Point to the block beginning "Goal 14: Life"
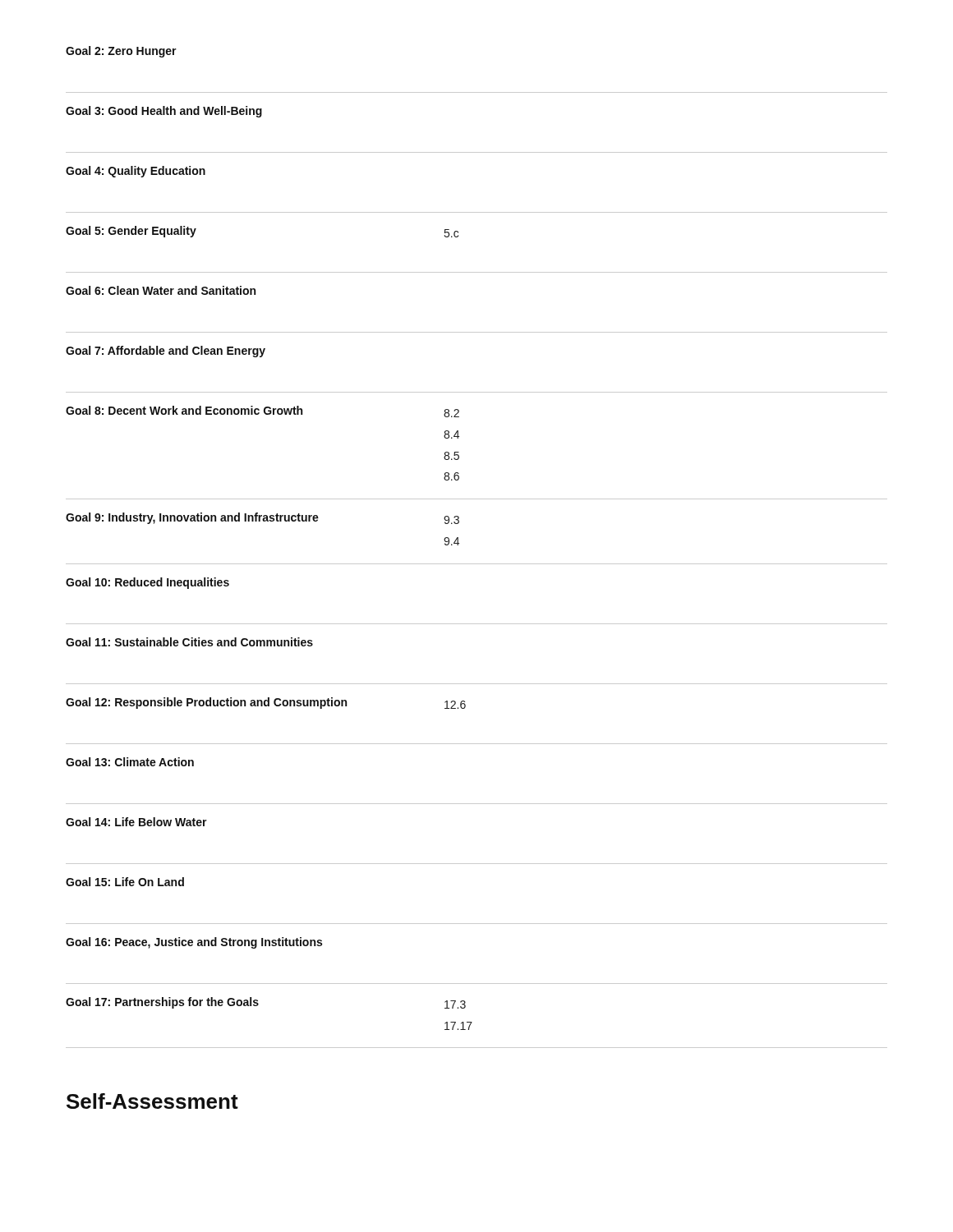The height and width of the screenshot is (1232, 953). click(x=136, y=822)
